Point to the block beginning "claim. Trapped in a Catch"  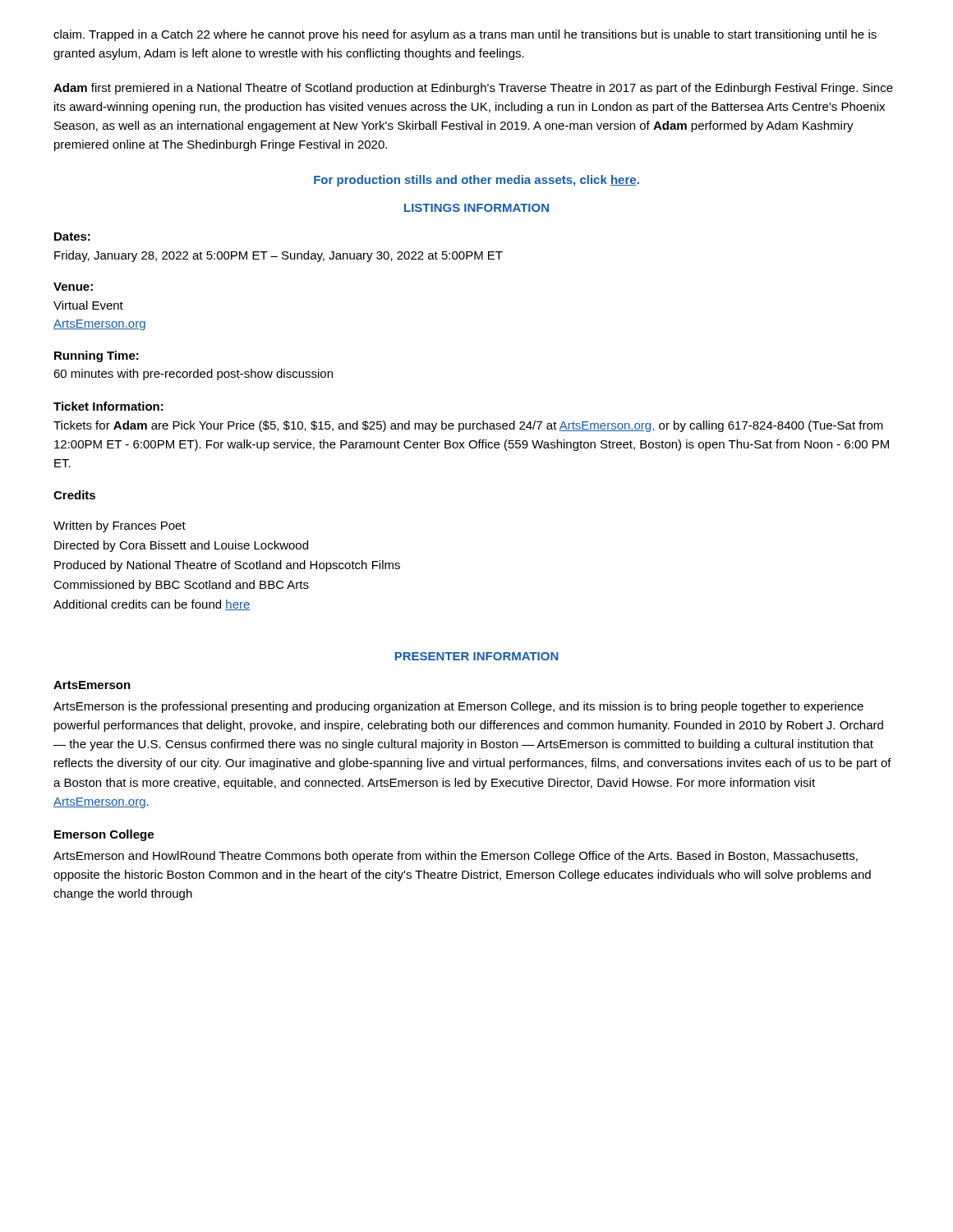465,44
